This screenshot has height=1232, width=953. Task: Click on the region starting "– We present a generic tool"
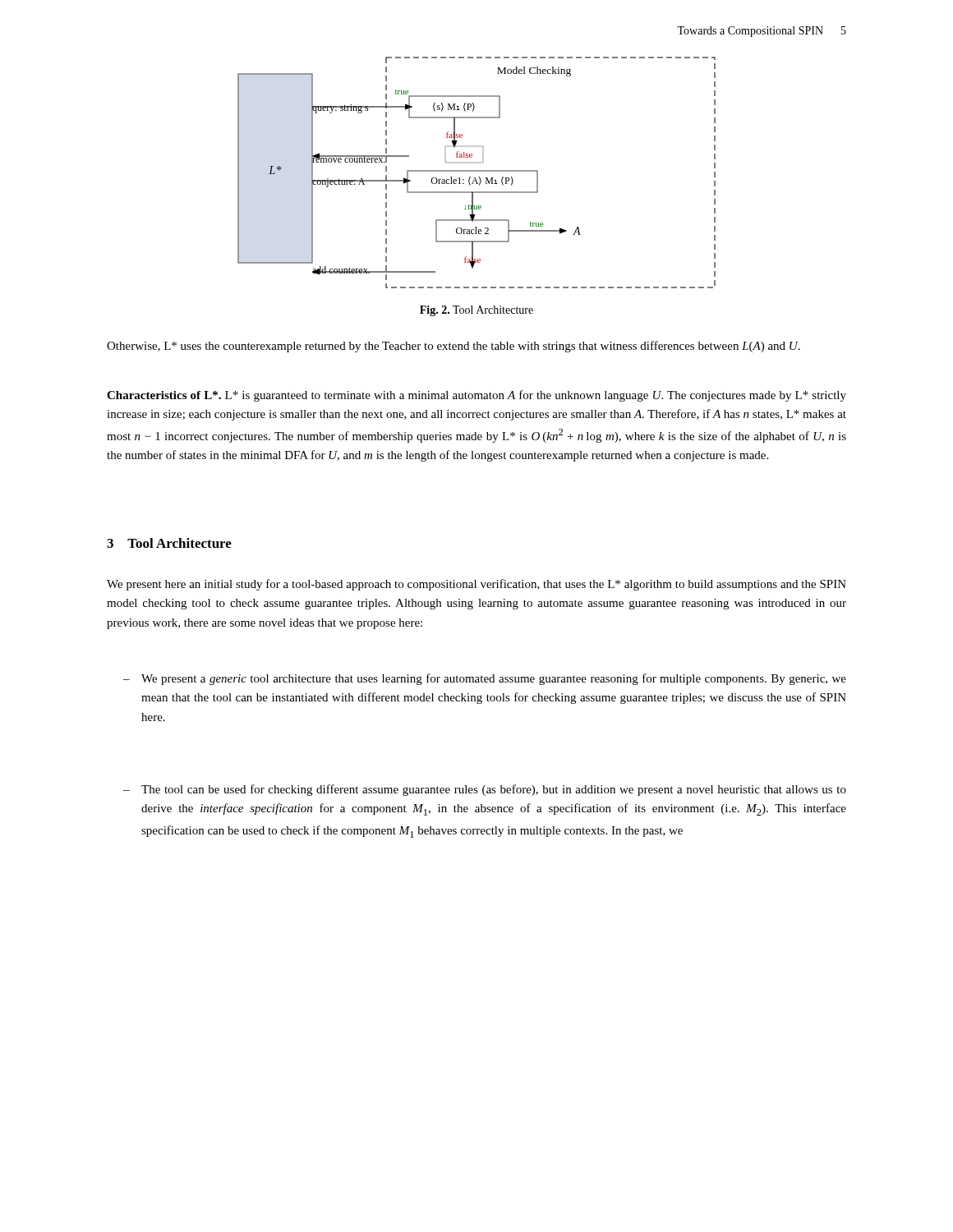click(485, 696)
